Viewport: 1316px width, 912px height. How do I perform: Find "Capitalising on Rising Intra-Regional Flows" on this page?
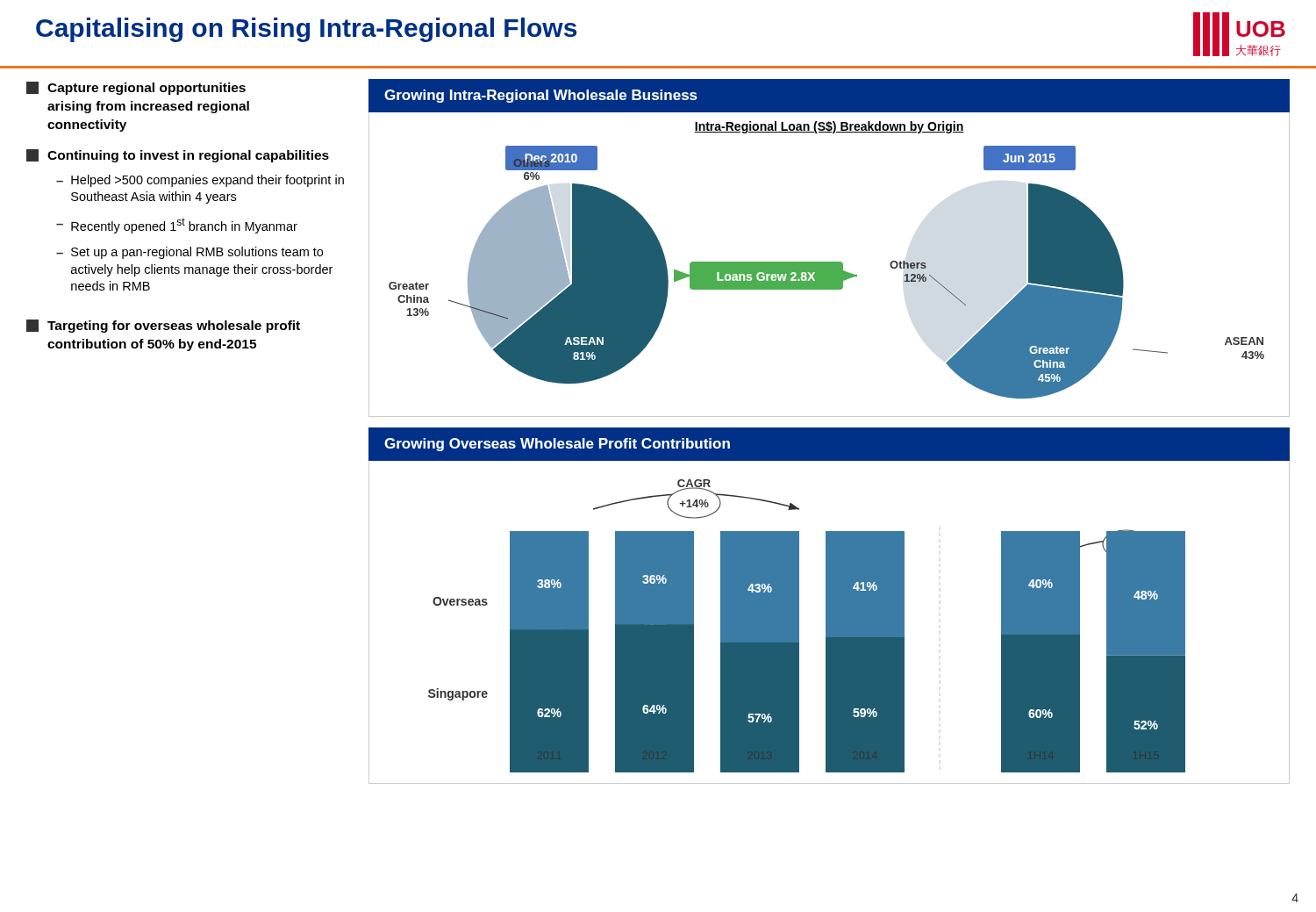coord(306,28)
